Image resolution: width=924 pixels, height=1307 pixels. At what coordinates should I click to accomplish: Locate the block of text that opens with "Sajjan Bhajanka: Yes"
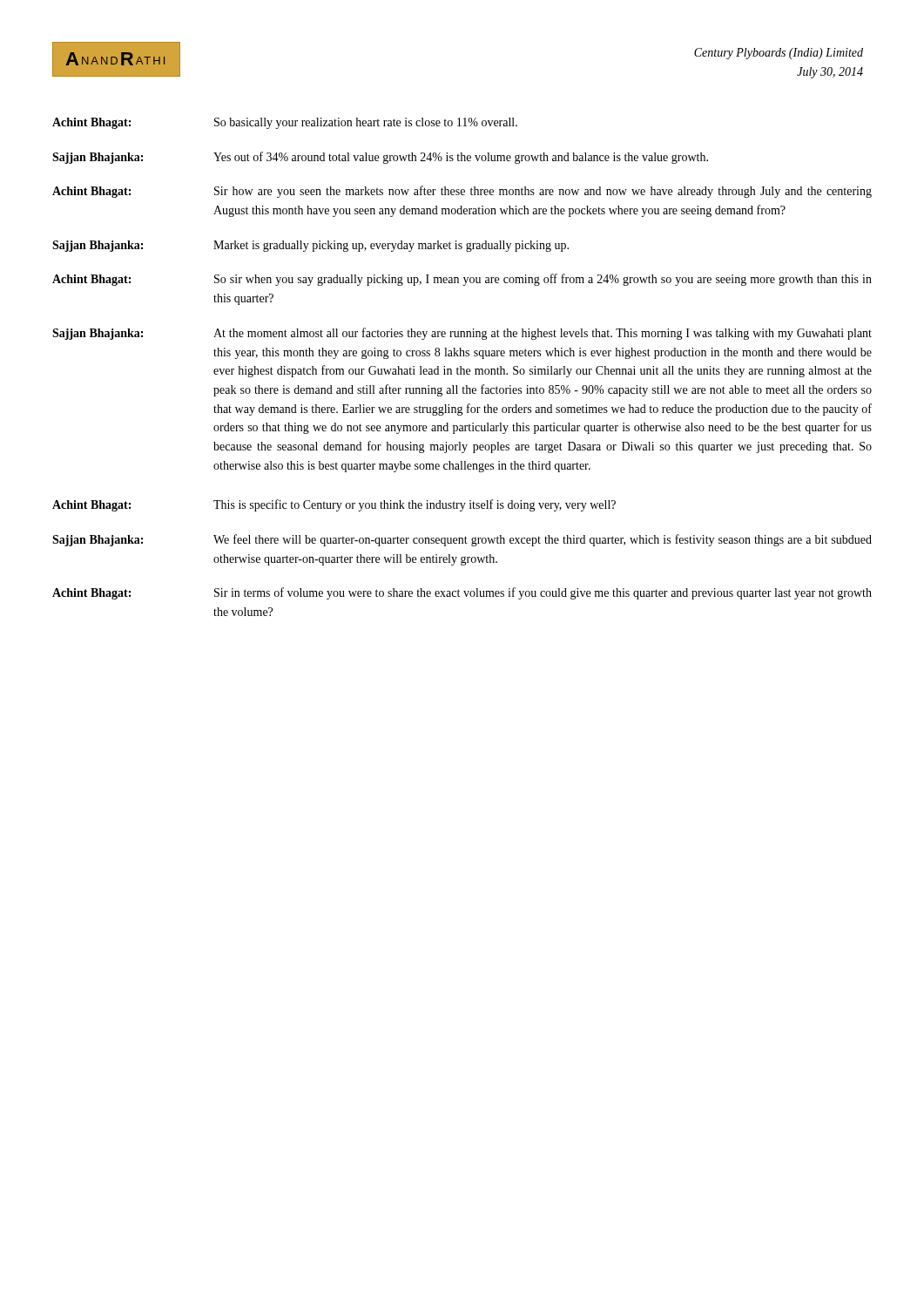click(462, 157)
